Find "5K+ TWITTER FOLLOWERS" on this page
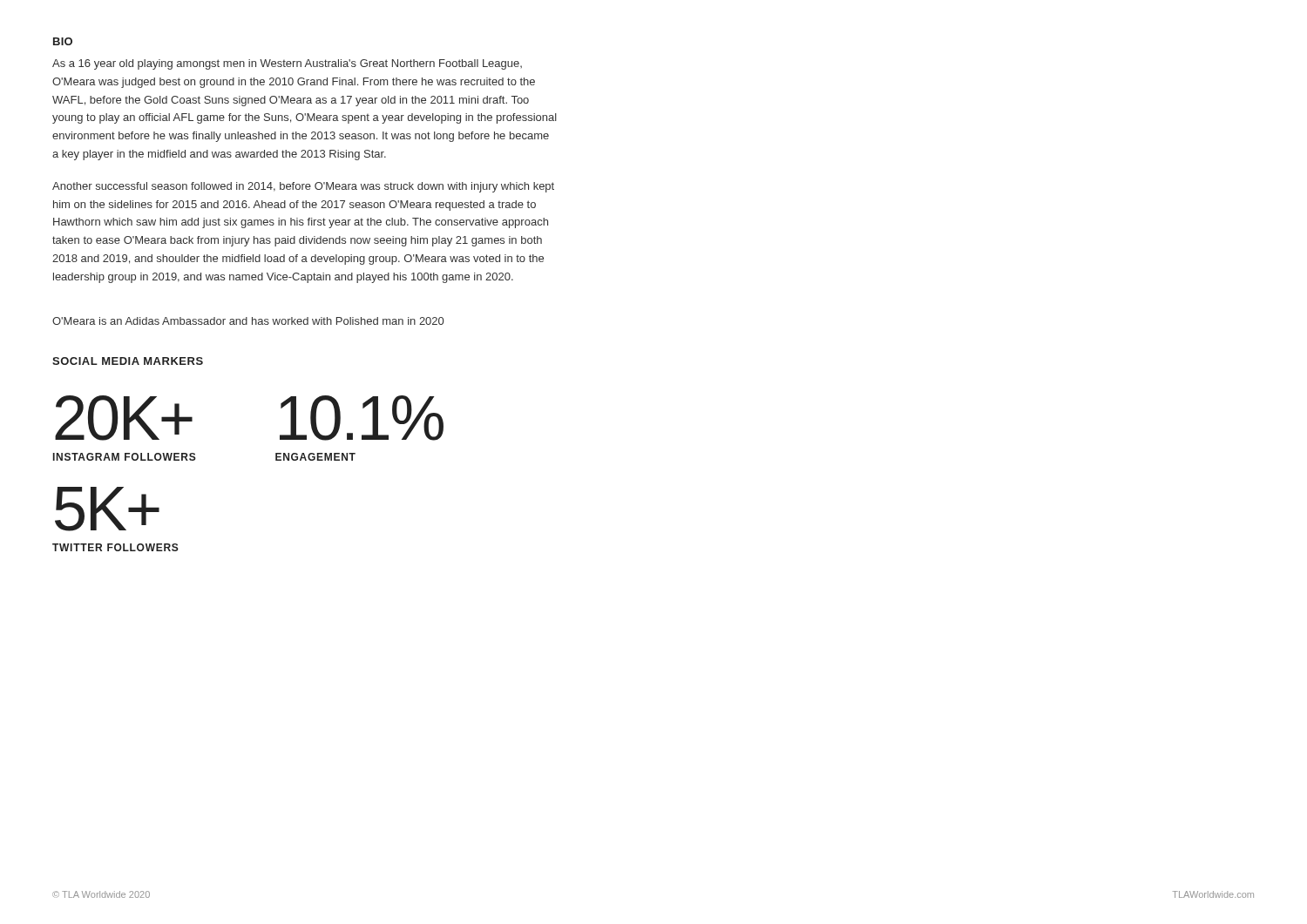Screen dimensions: 924x1307 pyautogui.click(x=116, y=516)
